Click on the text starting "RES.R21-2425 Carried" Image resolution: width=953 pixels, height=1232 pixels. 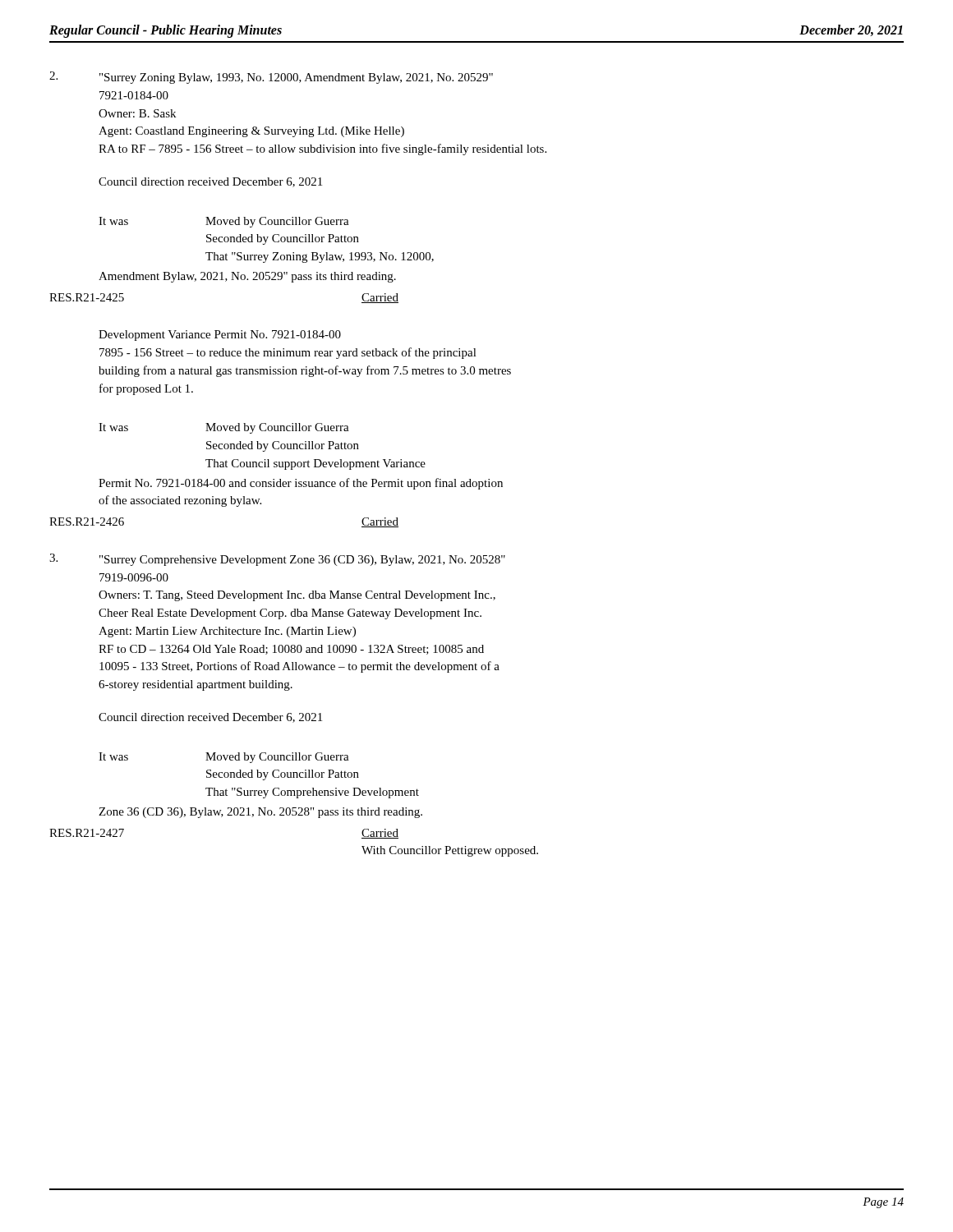(x=87, y=298)
